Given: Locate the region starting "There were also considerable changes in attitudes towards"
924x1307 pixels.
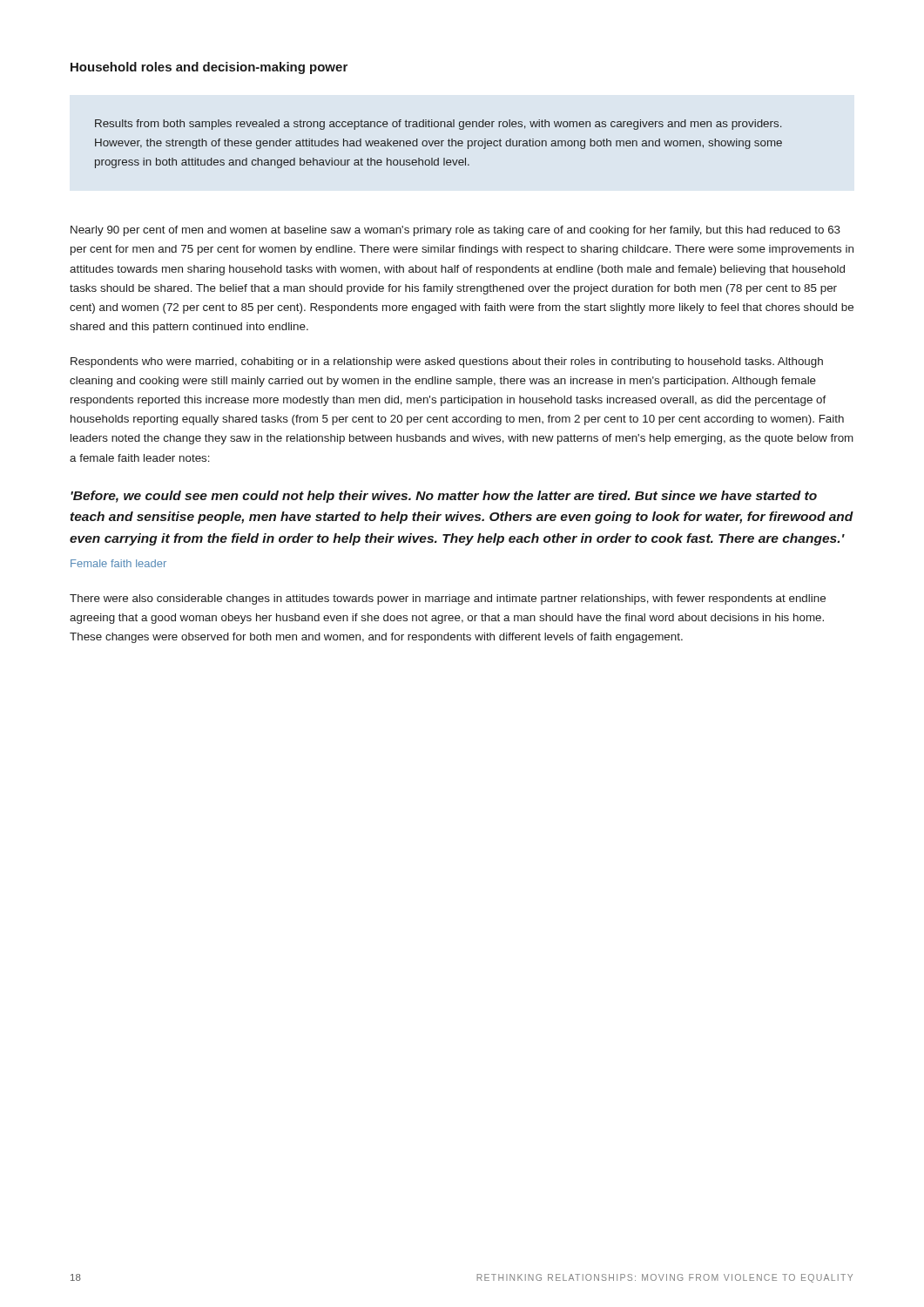Looking at the screenshot, I should (x=448, y=617).
